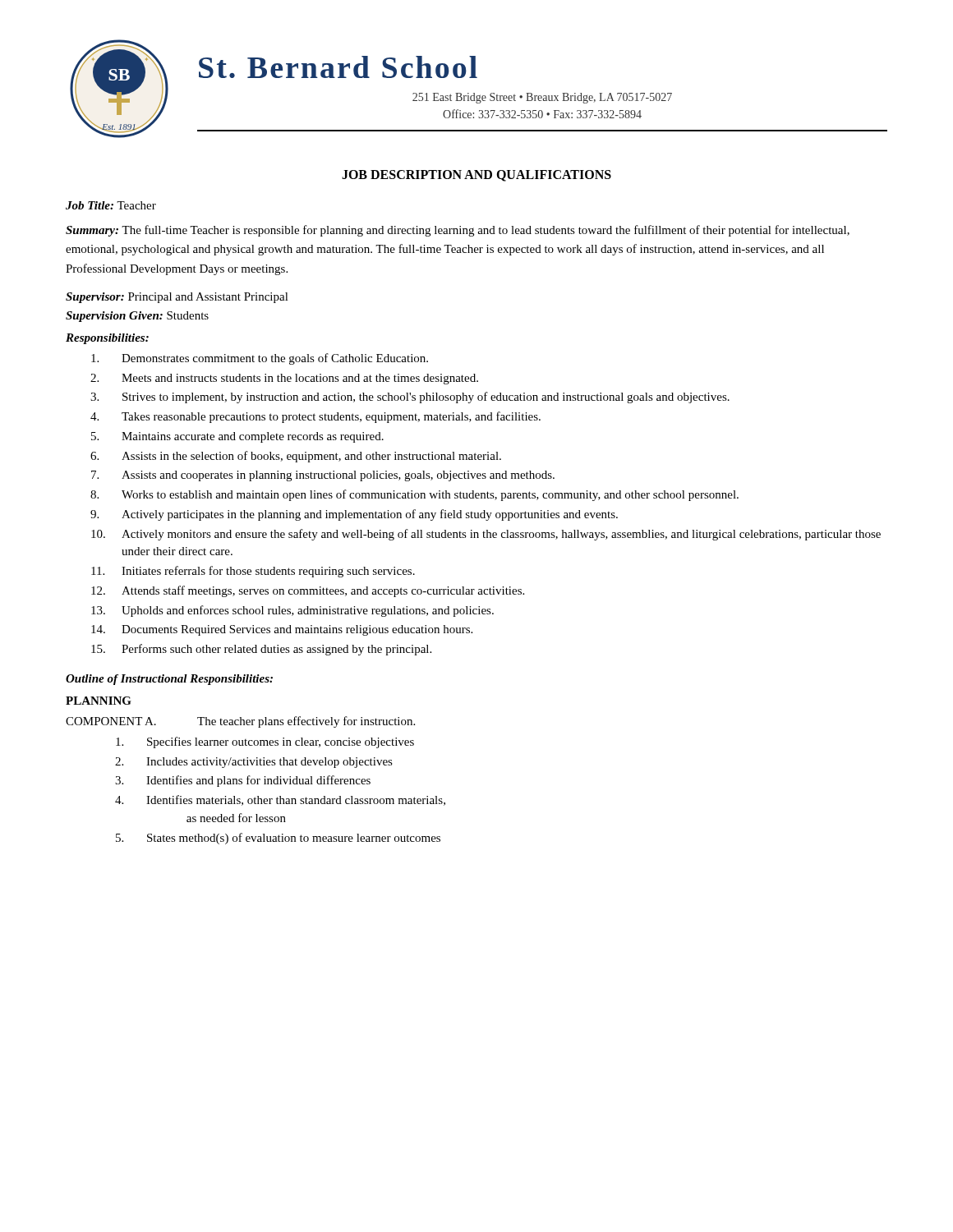Locate the text block containing "Summary: The full-time Teacher is responsible for"
Viewport: 953px width, 1232px height.
click(x=458, y=249)
